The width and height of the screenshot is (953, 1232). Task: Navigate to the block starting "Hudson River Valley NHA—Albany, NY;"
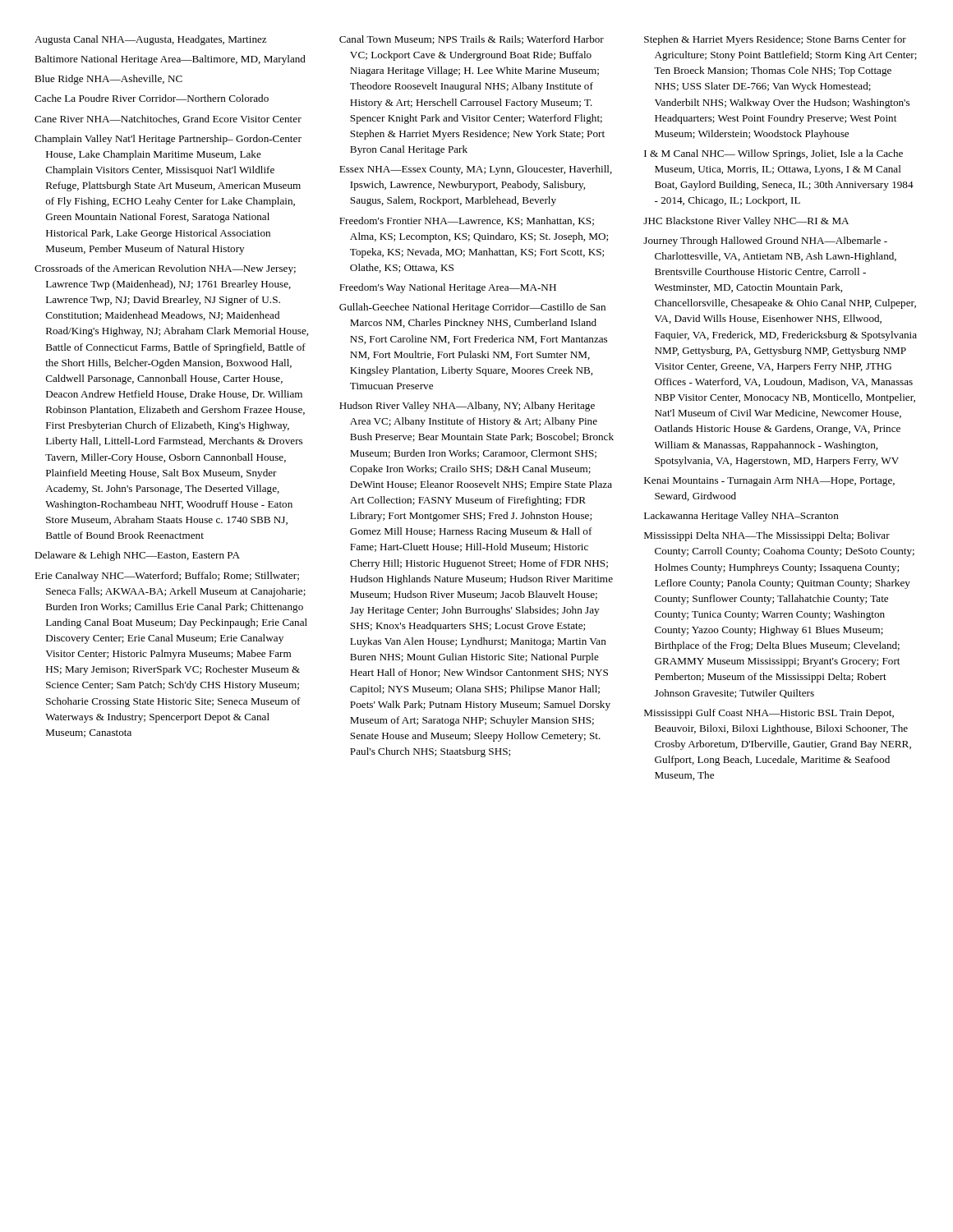pos(476,578)
